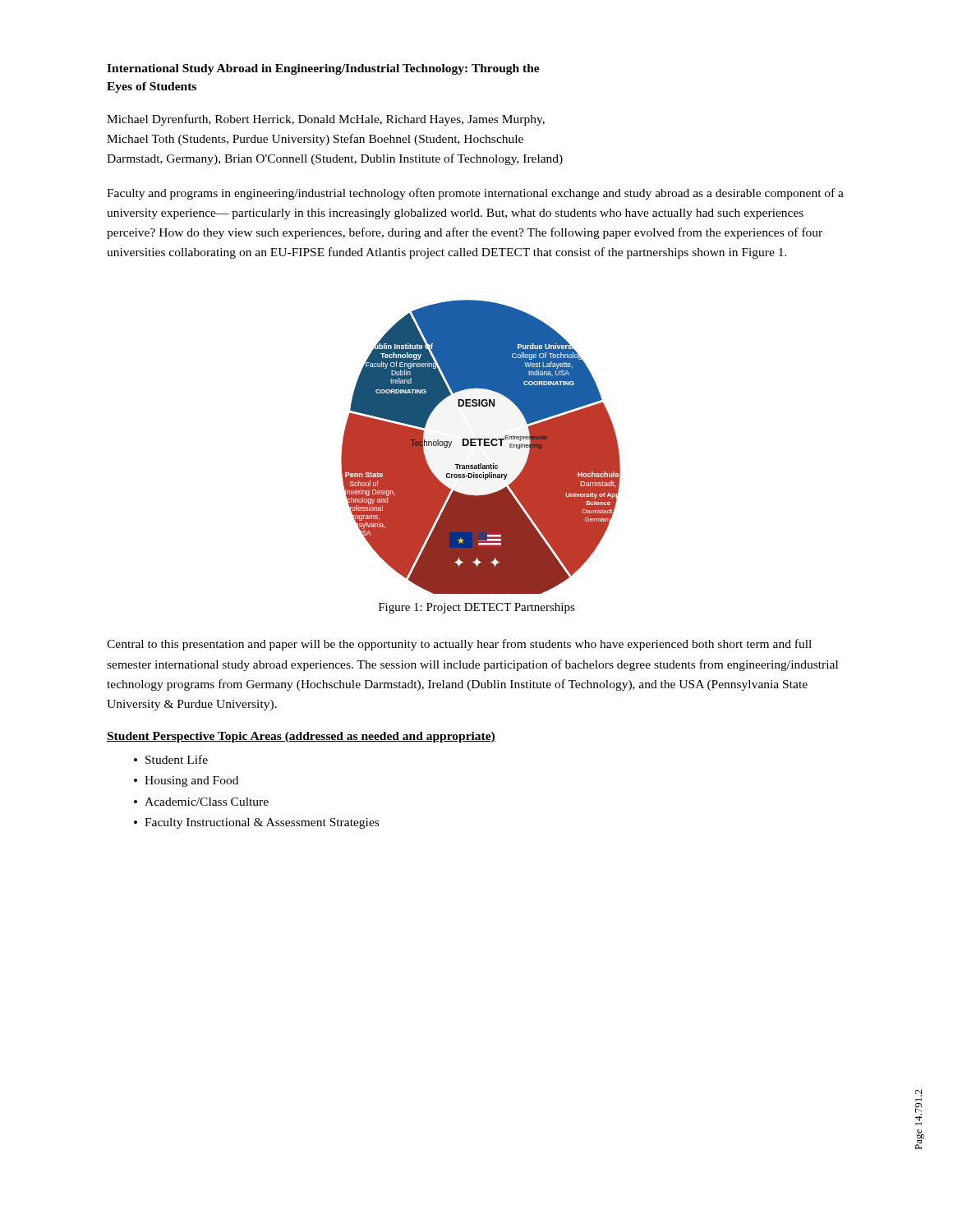Click on the block starting "Central to this presentation and paper will be"
953x1232 pixels.
click(473, 674)
